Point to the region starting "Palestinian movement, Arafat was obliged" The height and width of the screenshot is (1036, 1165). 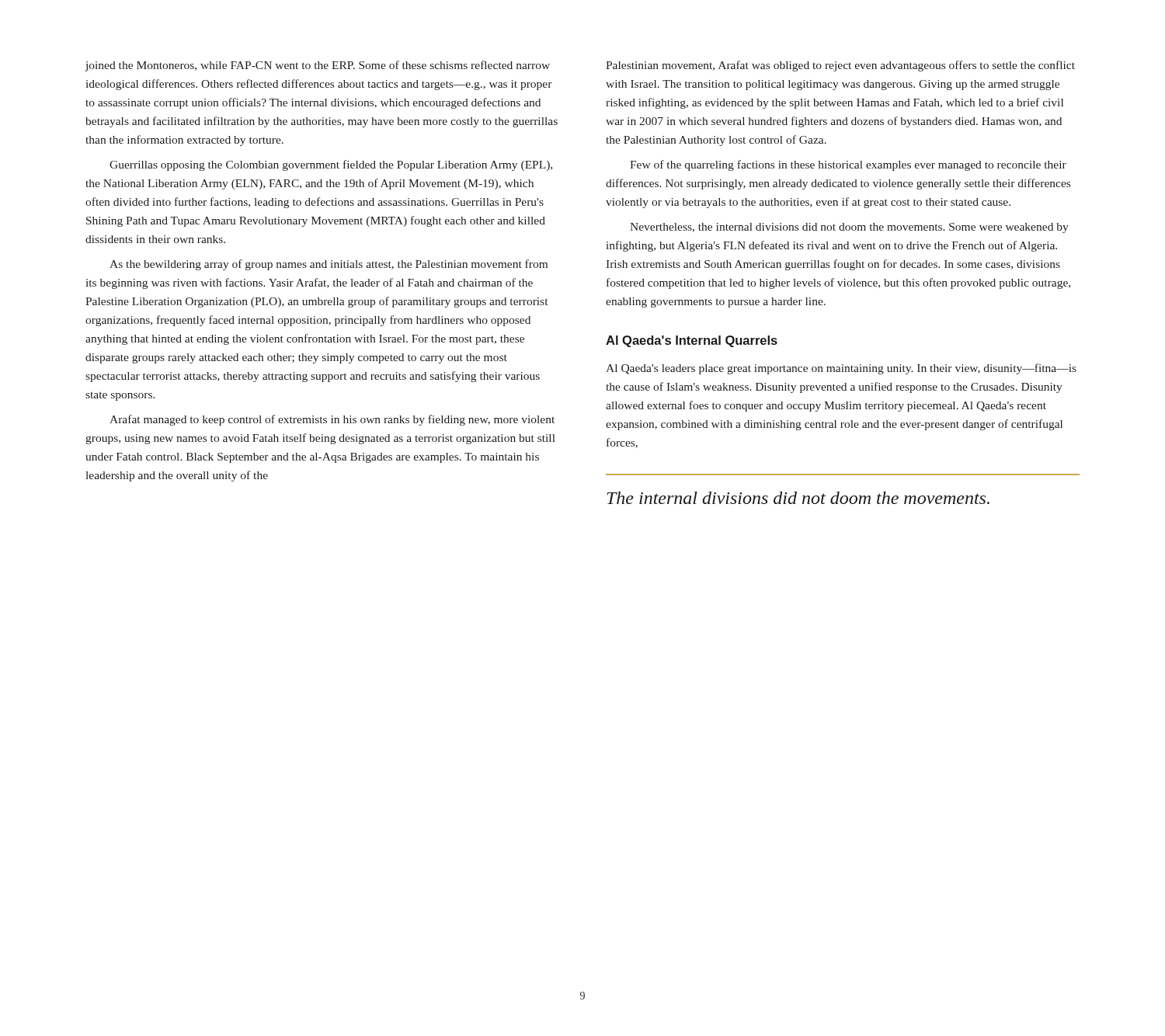[843, 183]
